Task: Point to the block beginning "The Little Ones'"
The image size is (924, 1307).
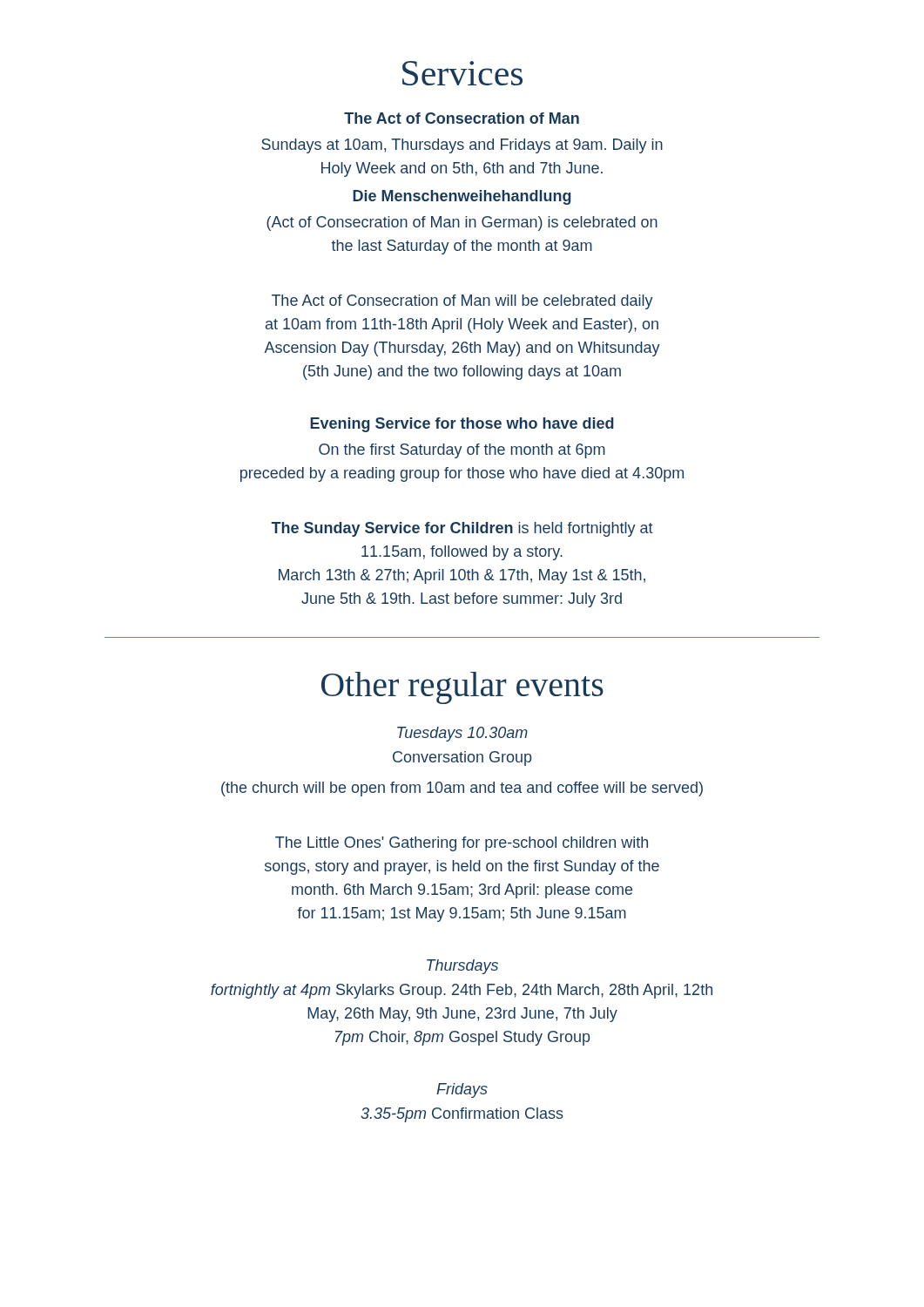Action: click(462, 878)
